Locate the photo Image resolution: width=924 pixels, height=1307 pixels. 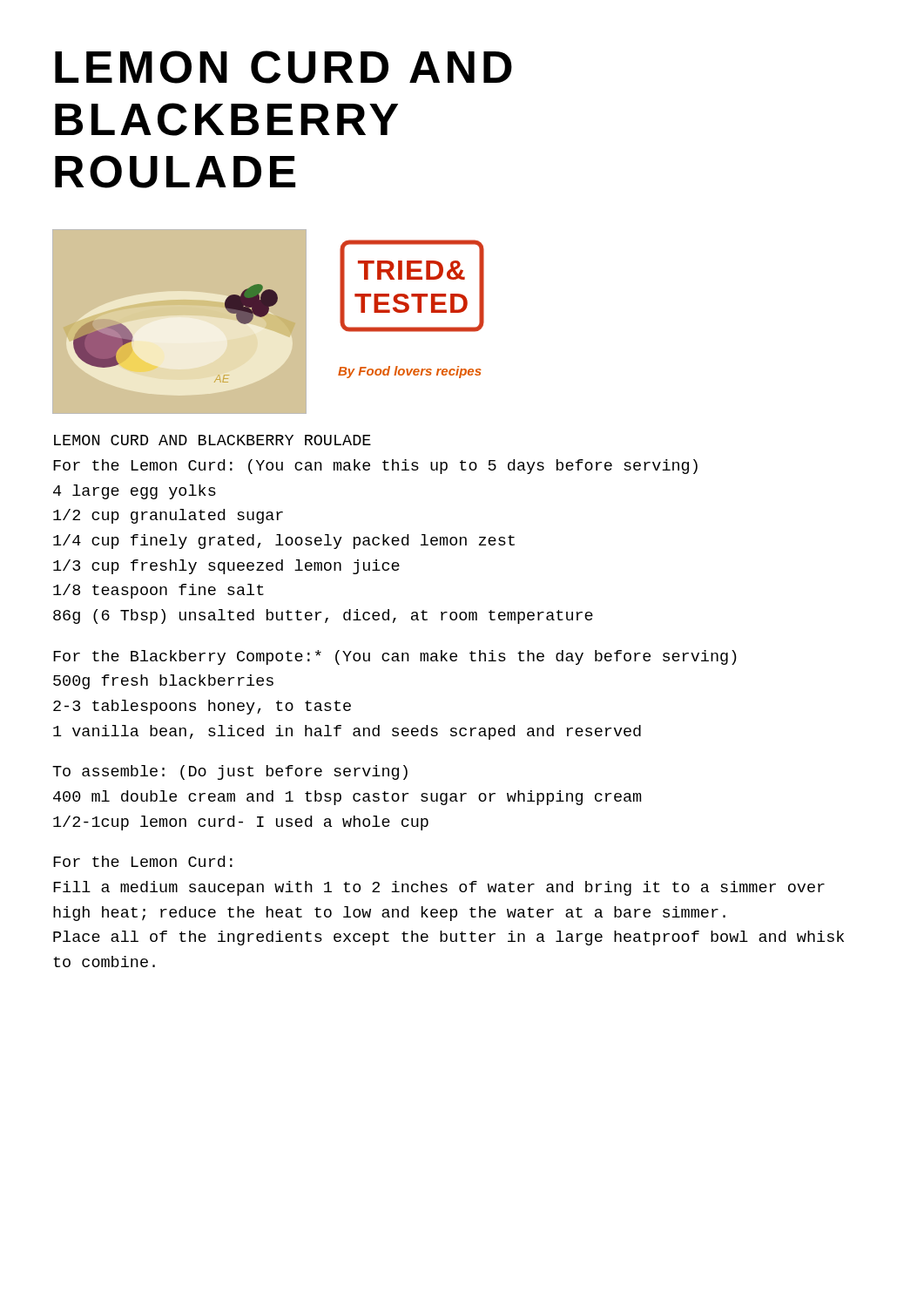coord(462,322)
